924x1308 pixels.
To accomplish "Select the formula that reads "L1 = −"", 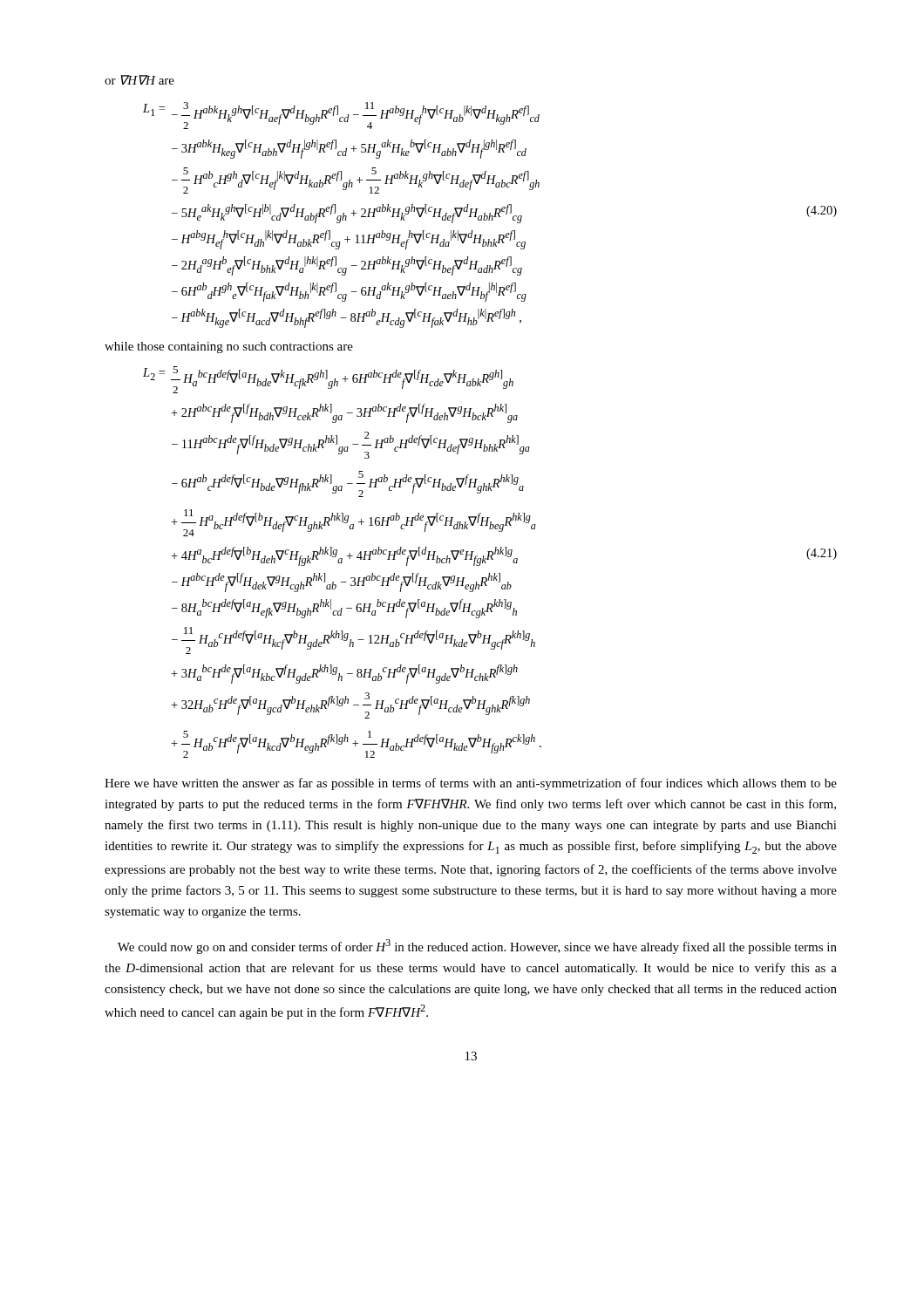I will click(x=471, y=213).
